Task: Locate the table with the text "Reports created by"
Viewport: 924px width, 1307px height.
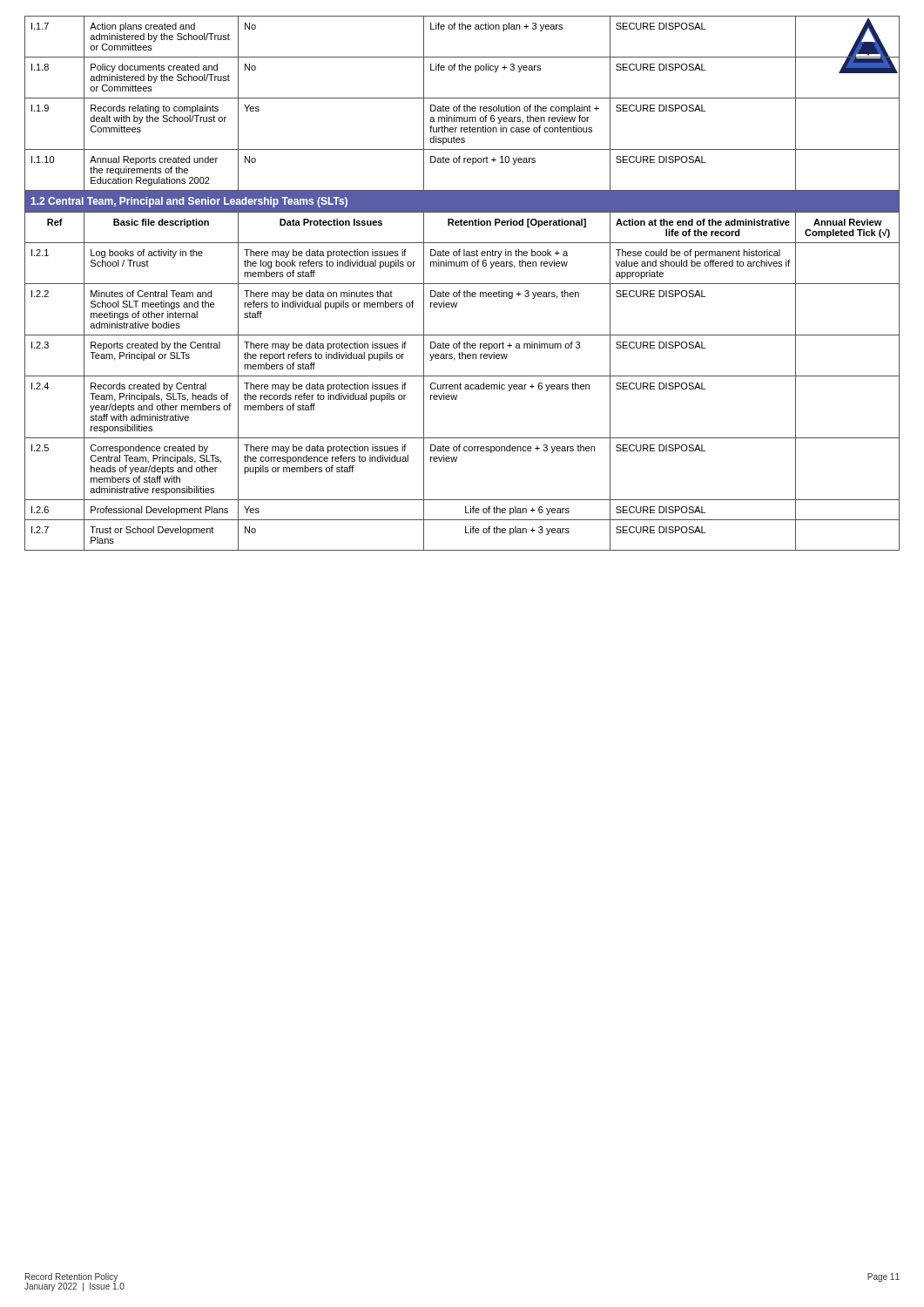Action: [462, 283]
